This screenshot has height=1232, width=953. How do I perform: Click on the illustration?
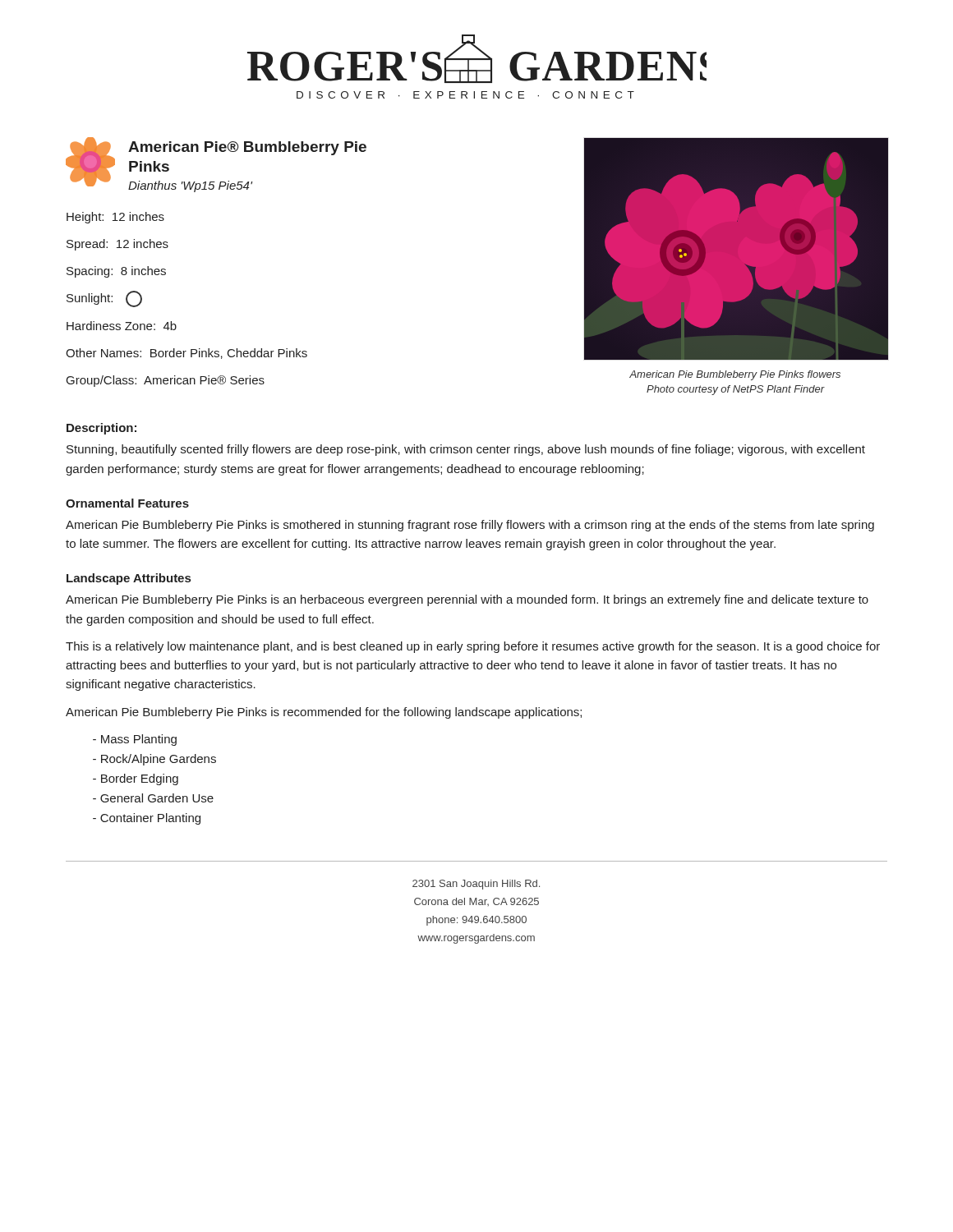[90, 162]
